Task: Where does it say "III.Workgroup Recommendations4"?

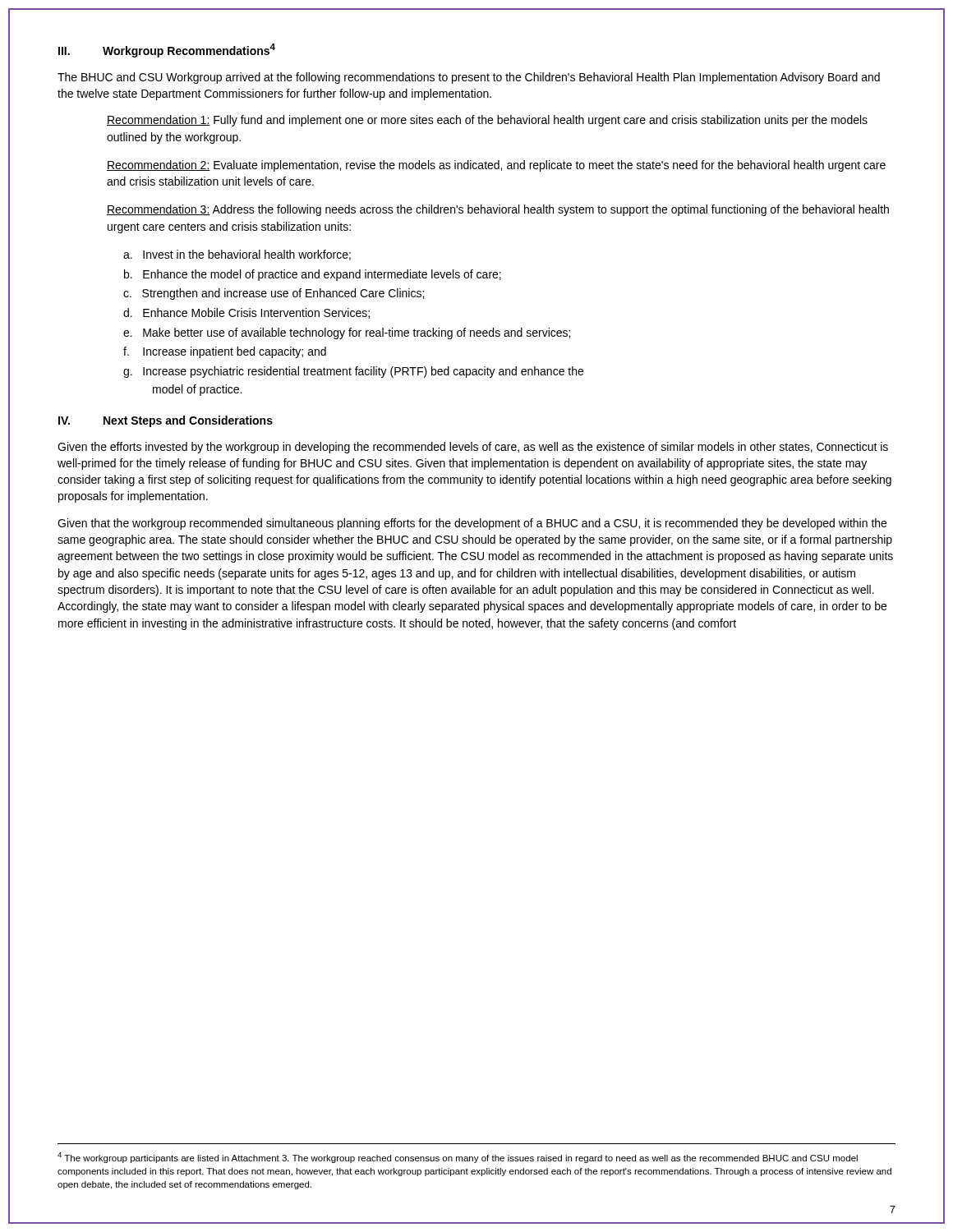Action: click(166, 49)
